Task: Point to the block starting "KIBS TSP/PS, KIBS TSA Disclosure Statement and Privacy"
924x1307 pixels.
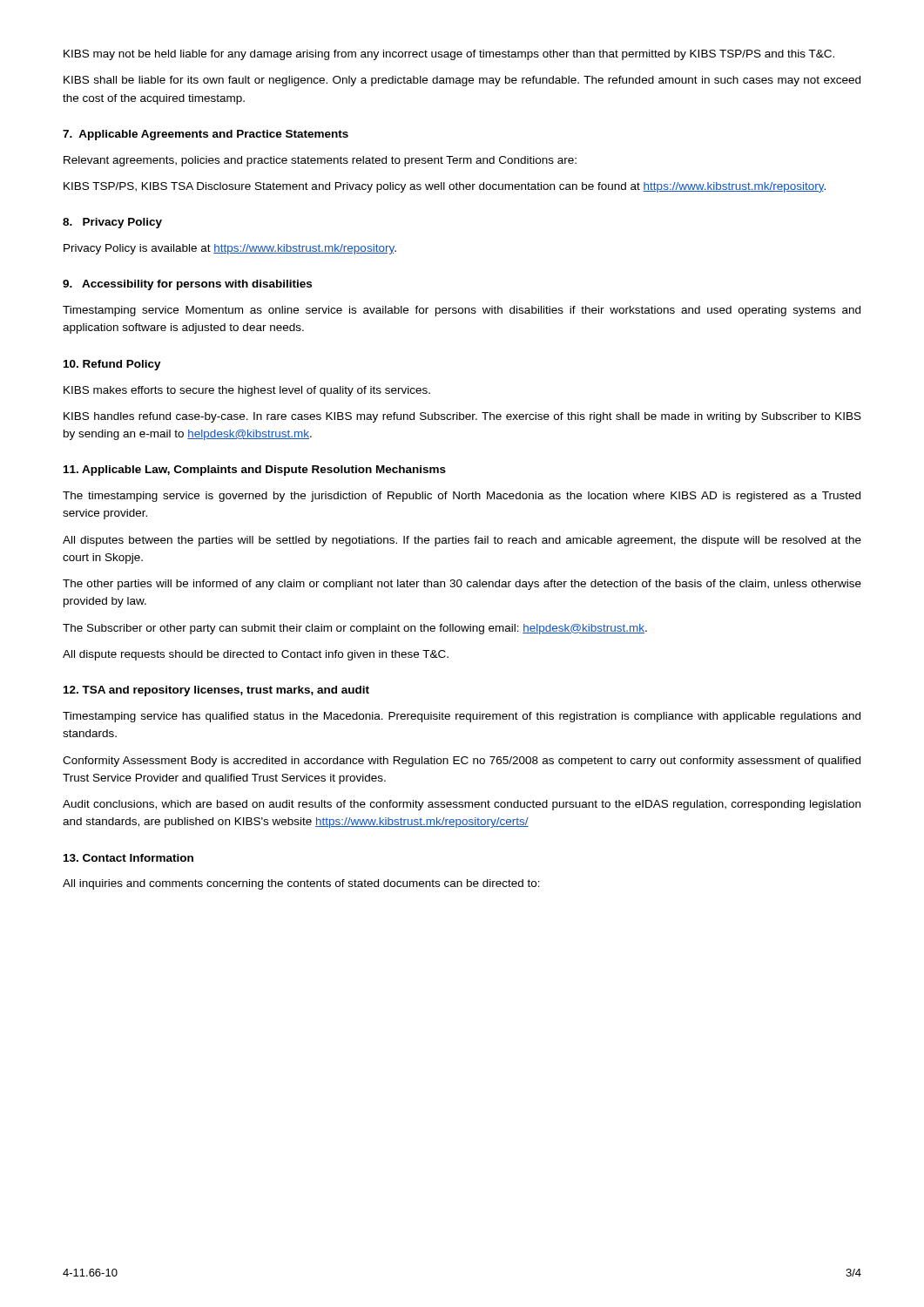Action: [x=445, y=186]
